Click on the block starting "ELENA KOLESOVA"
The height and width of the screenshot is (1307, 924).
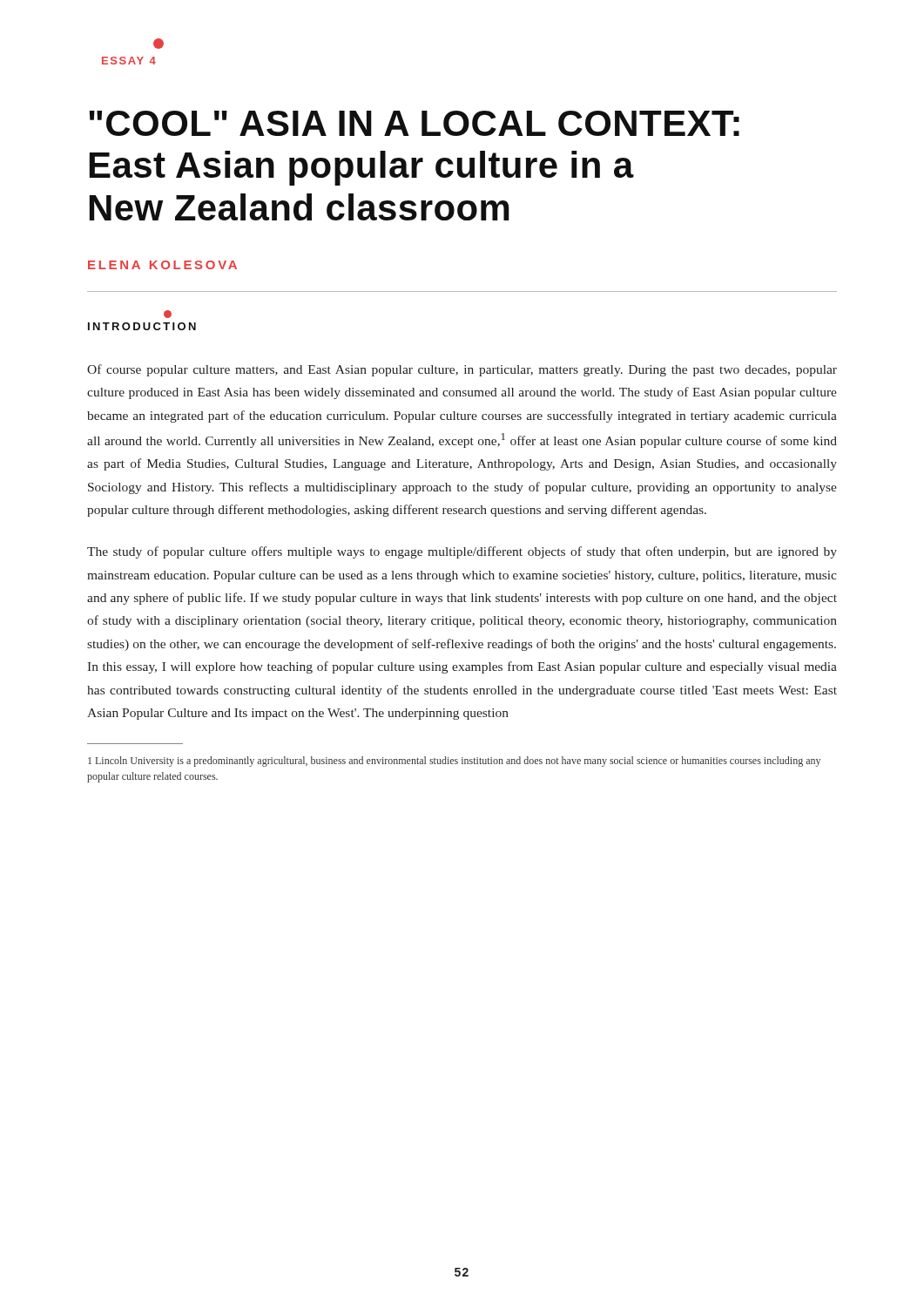pos(162,265)
